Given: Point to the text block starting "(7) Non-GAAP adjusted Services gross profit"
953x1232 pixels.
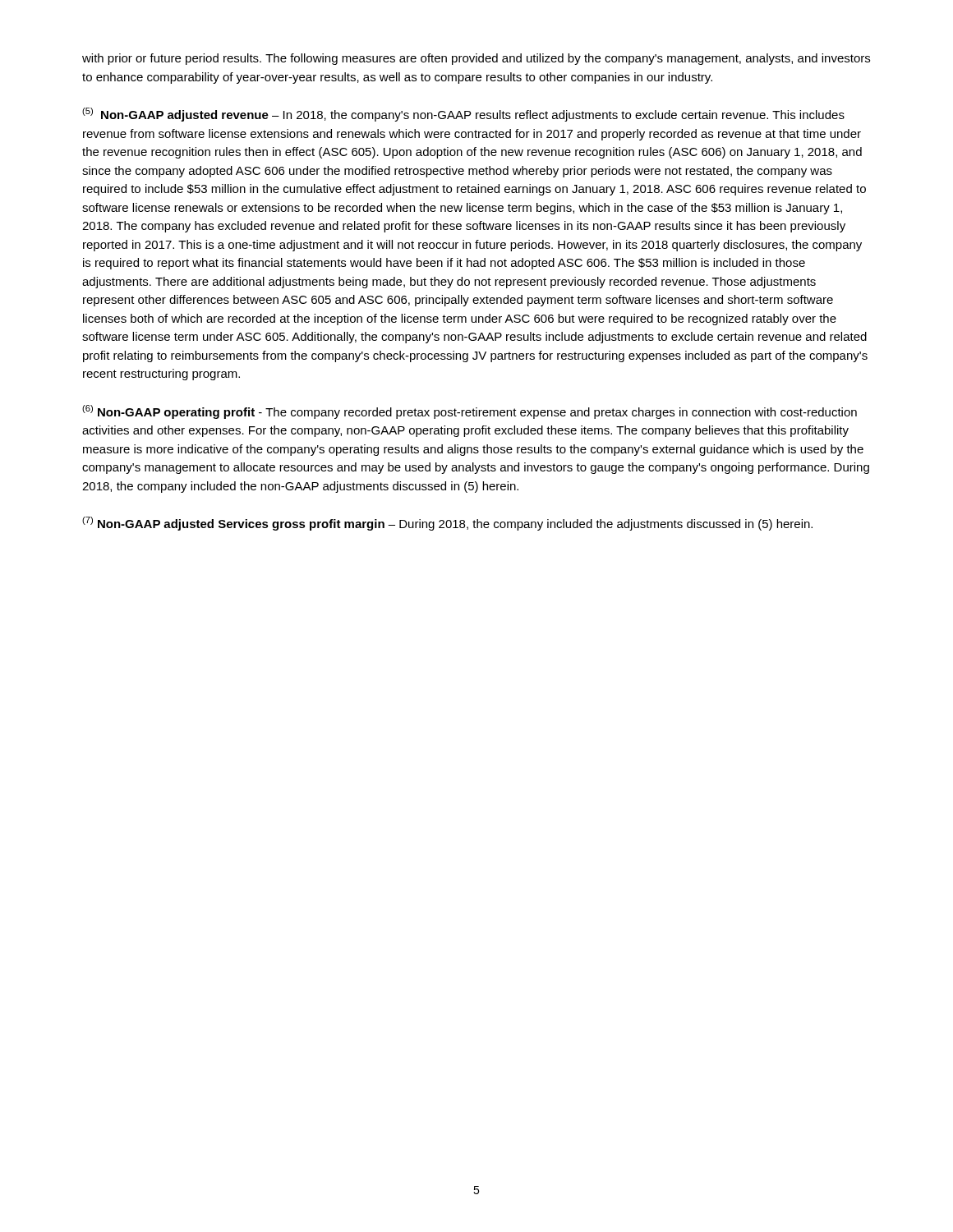Looking at the screenshot, I should [448, 523].
